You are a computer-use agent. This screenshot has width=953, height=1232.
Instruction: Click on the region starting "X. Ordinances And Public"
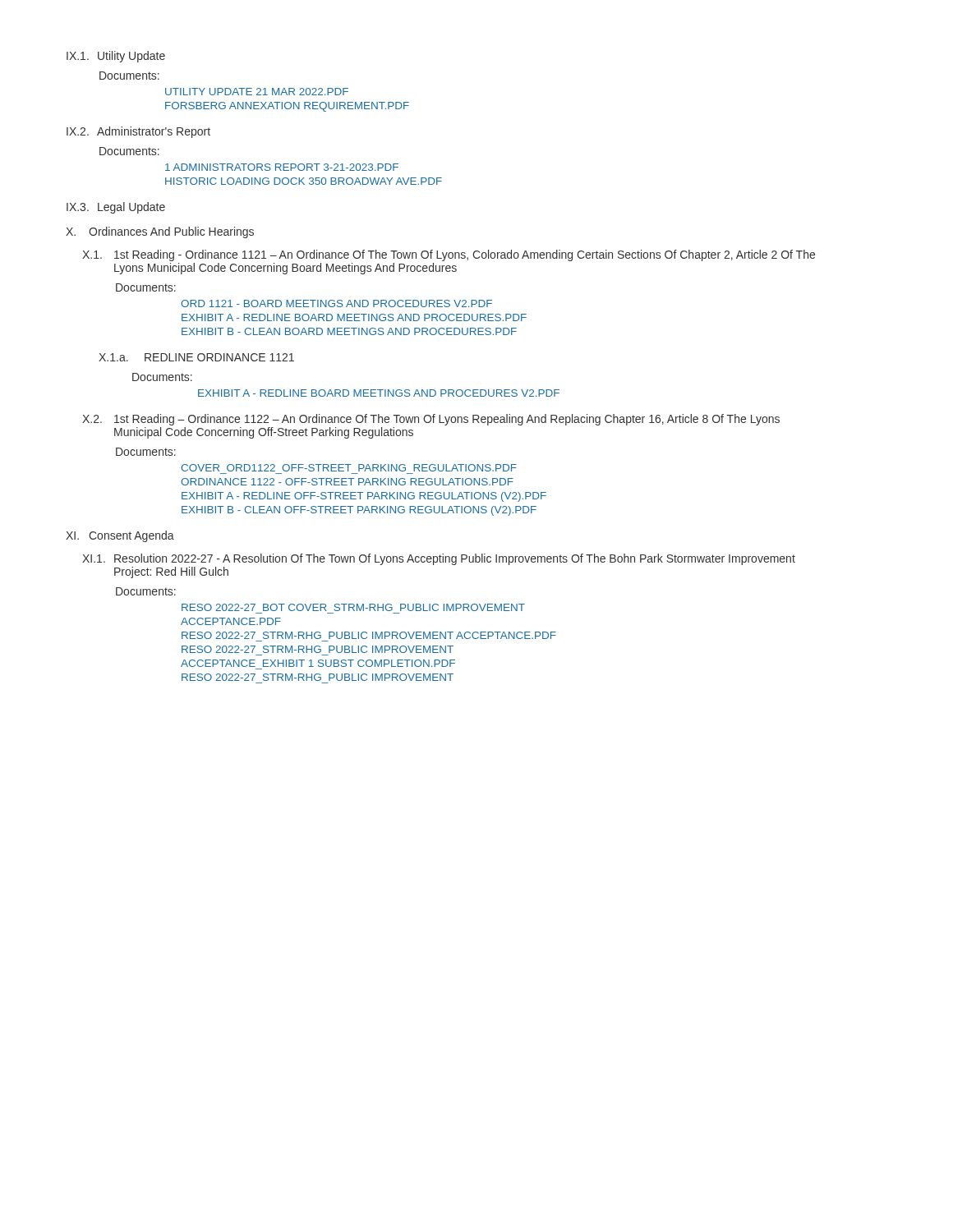(160, 232)
